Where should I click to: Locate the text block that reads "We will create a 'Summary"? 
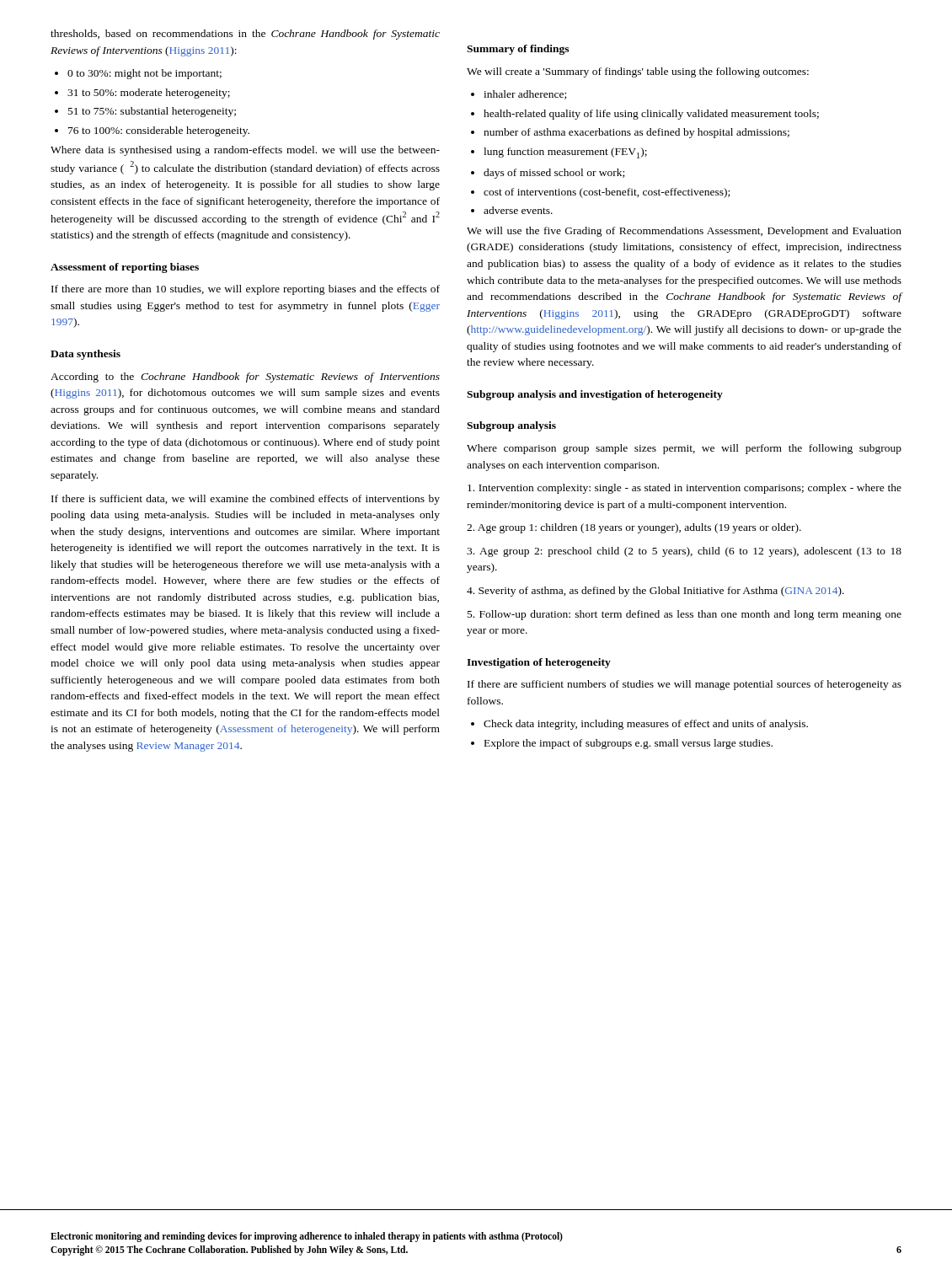pos(684,71)
